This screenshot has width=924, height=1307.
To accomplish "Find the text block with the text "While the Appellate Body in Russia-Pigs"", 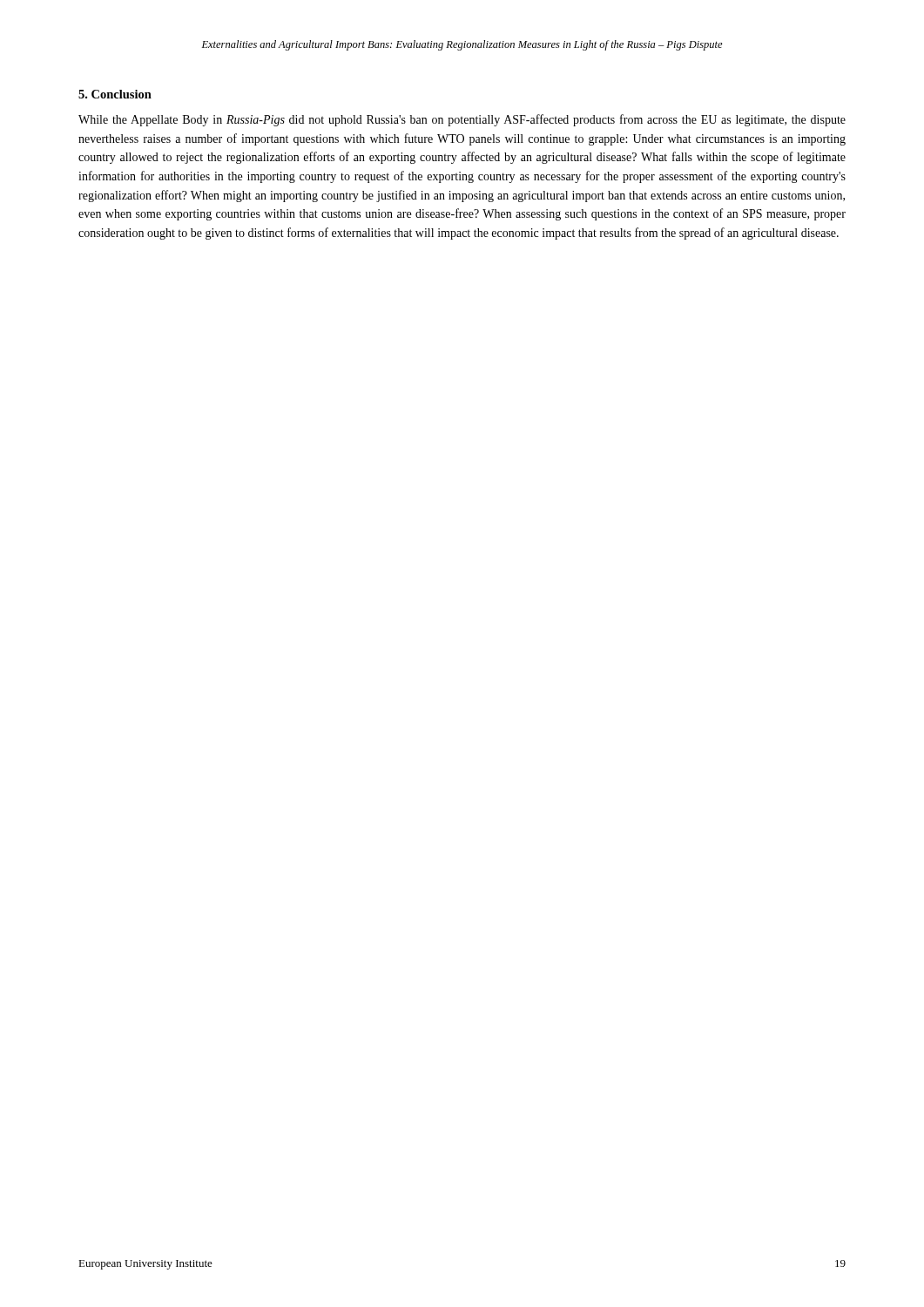I will pyautogui.click(x=462, y=177).
